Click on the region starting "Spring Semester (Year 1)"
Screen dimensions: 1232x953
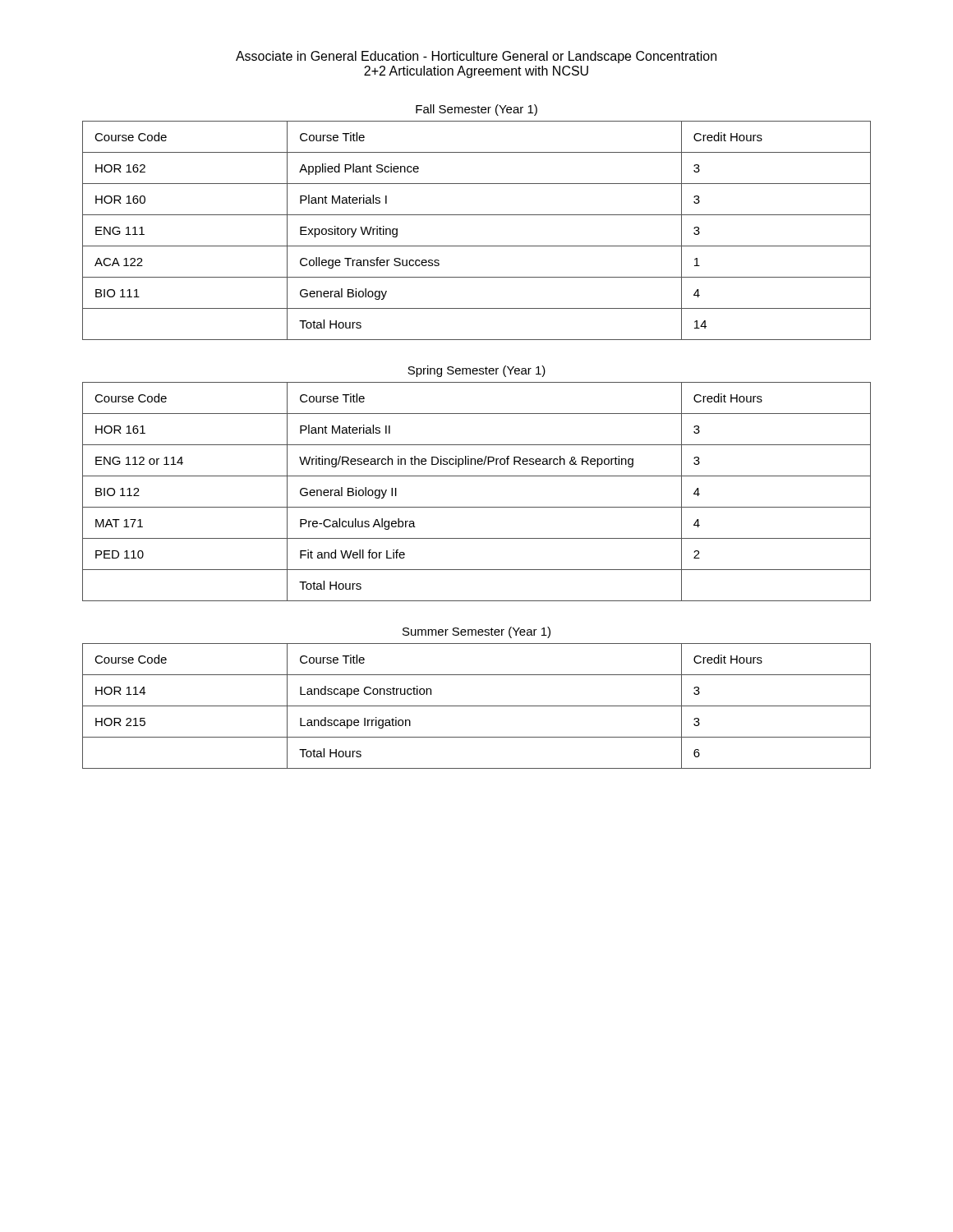pos(476,370)
